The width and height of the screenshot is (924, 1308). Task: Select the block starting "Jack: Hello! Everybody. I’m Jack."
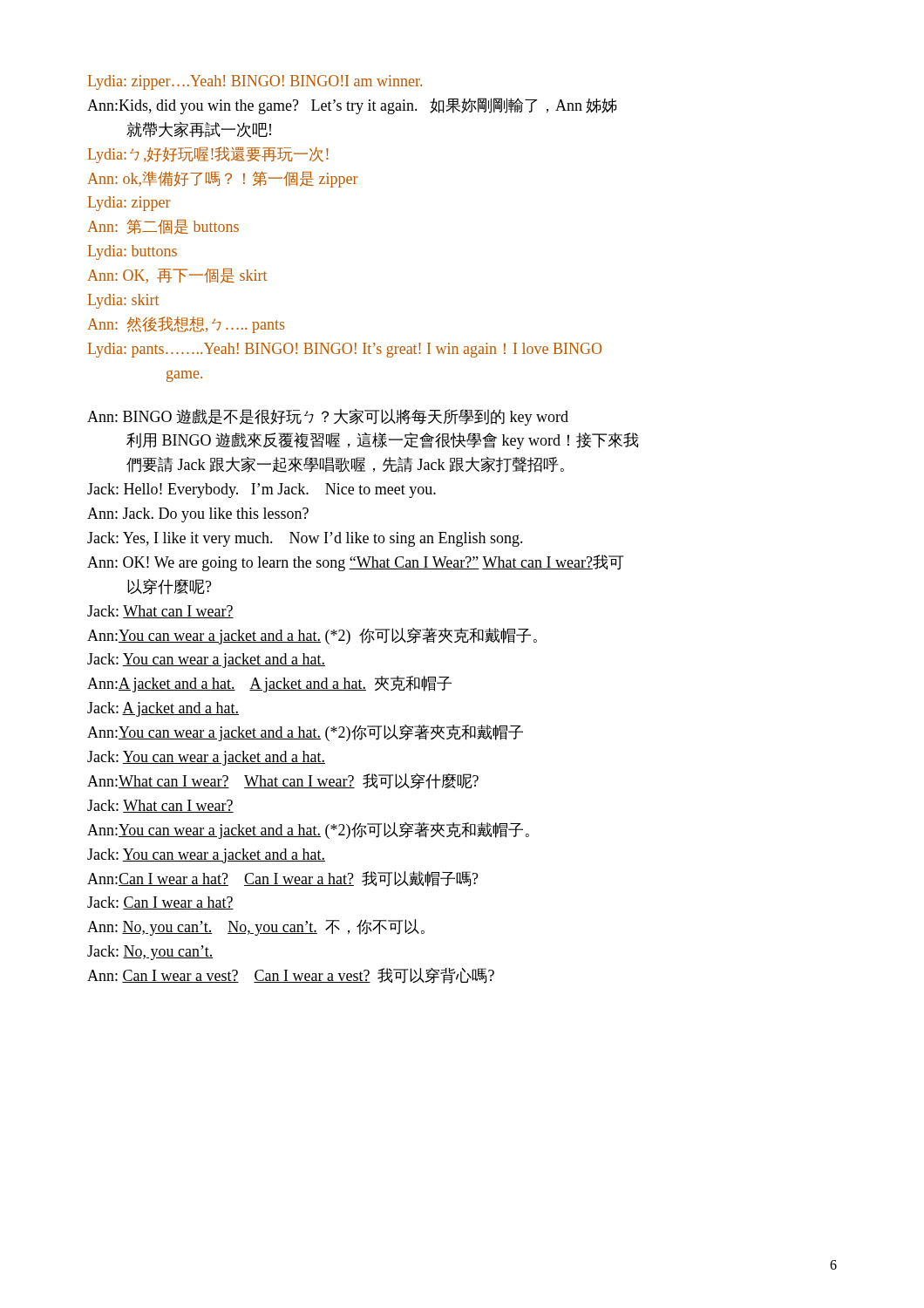262,490
